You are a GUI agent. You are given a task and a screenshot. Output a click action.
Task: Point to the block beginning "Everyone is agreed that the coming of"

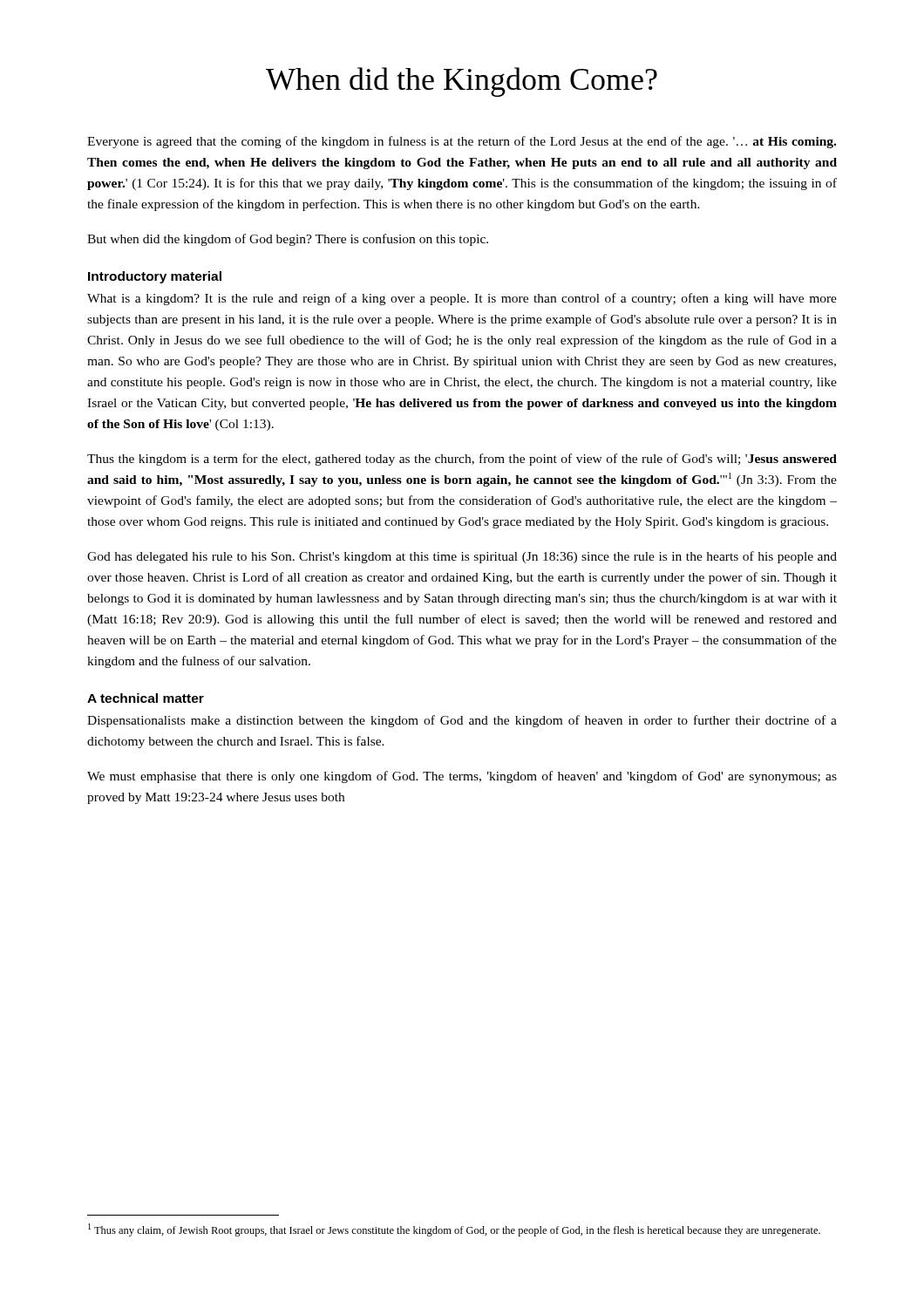[x=462, y=172]
